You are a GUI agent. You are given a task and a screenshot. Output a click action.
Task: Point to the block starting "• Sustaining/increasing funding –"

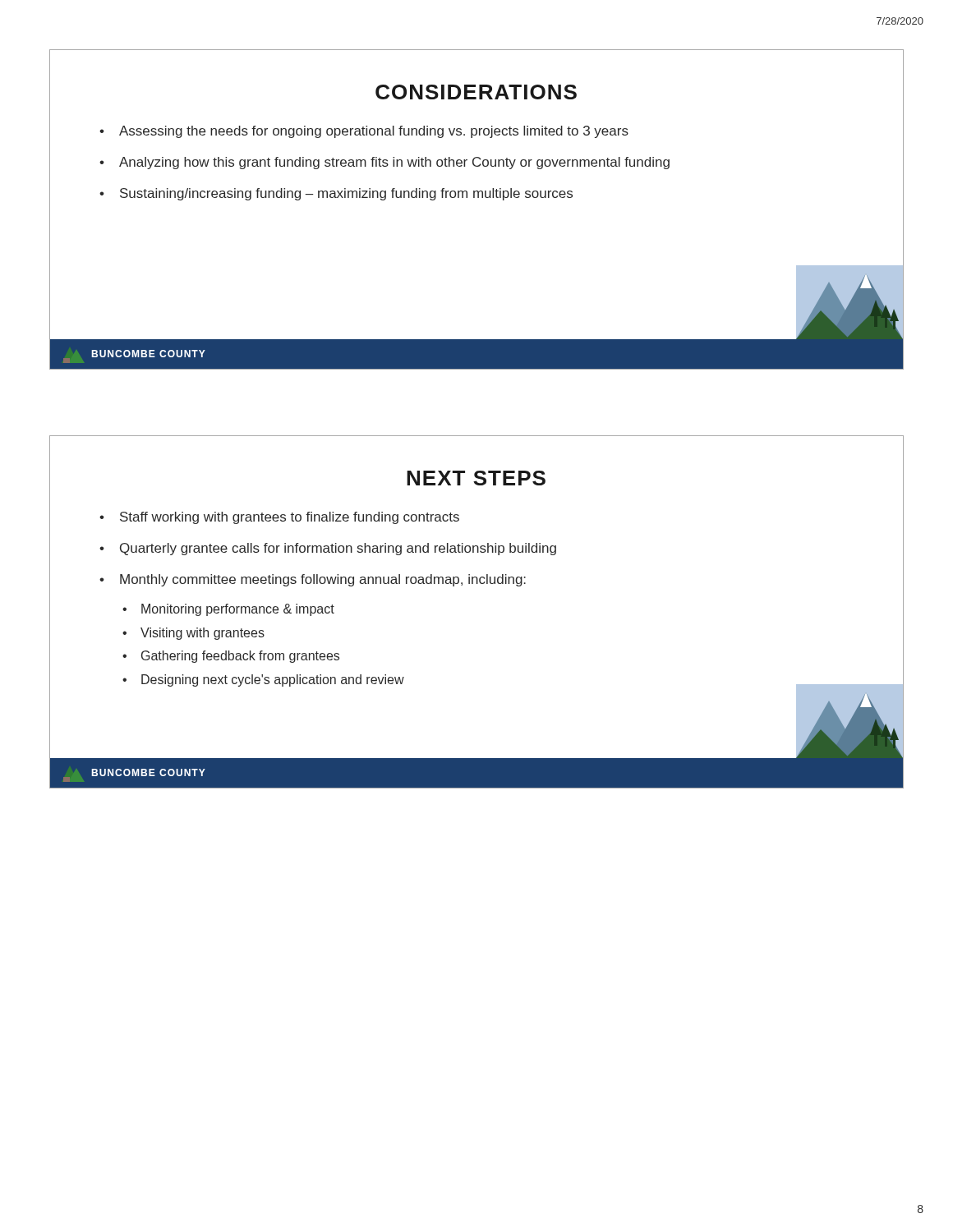click(336, 193)
